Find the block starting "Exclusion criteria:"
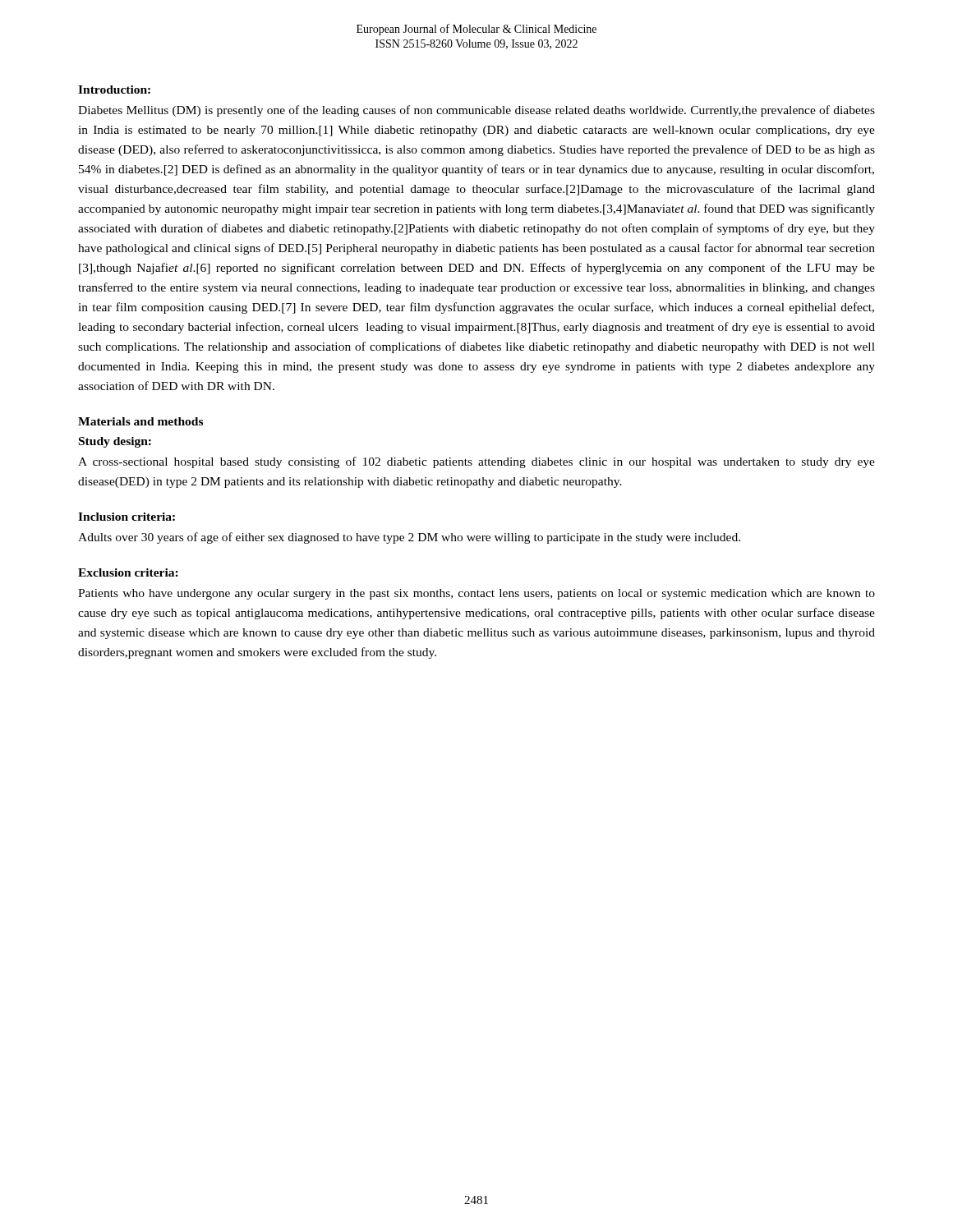Image resolution: width=953 pixels, height=1232 pixels. point(128,572)
